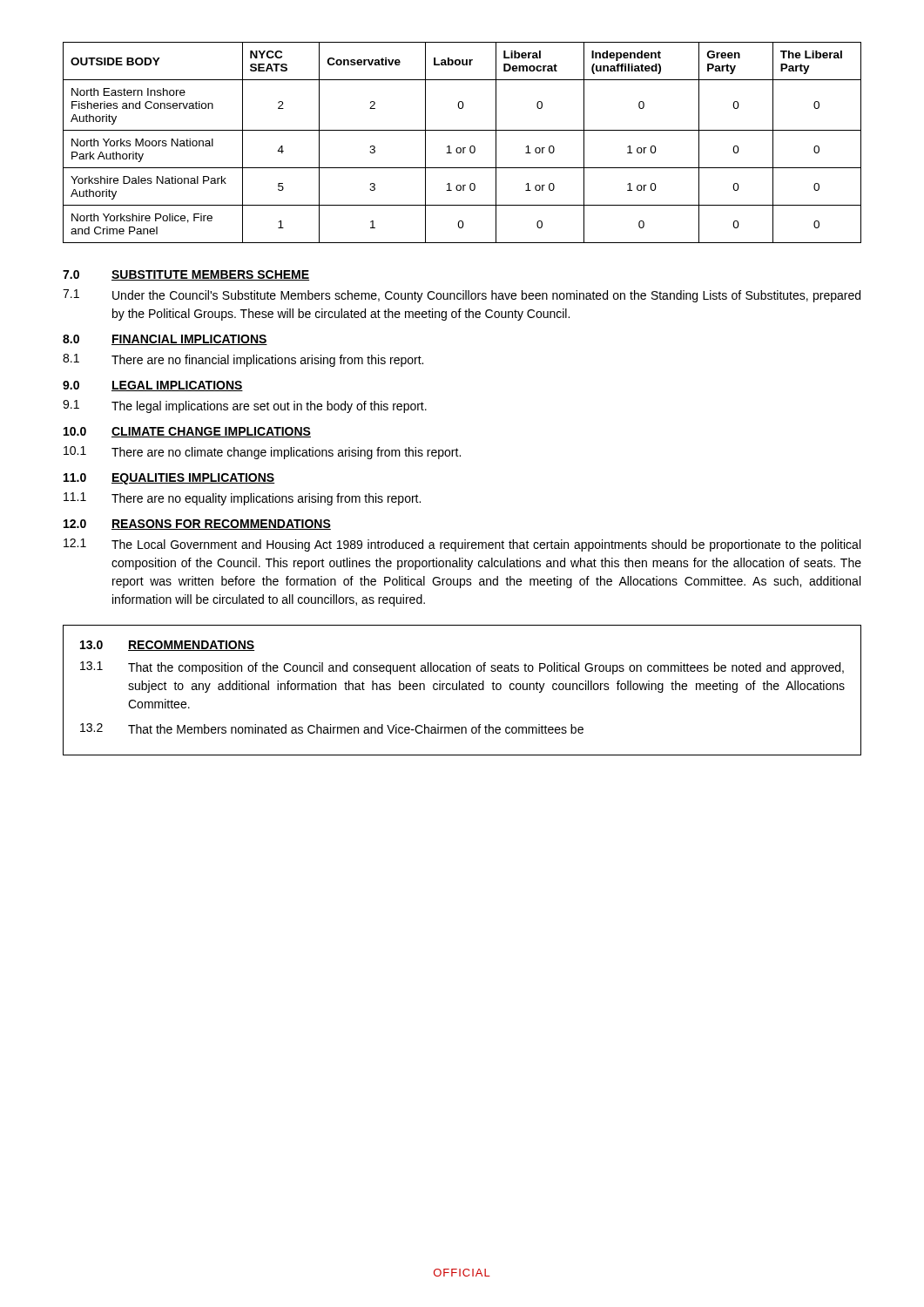Find the passage starting "1 There are no equality implications"
This screenshot has height=1307, width=924.
242,499
